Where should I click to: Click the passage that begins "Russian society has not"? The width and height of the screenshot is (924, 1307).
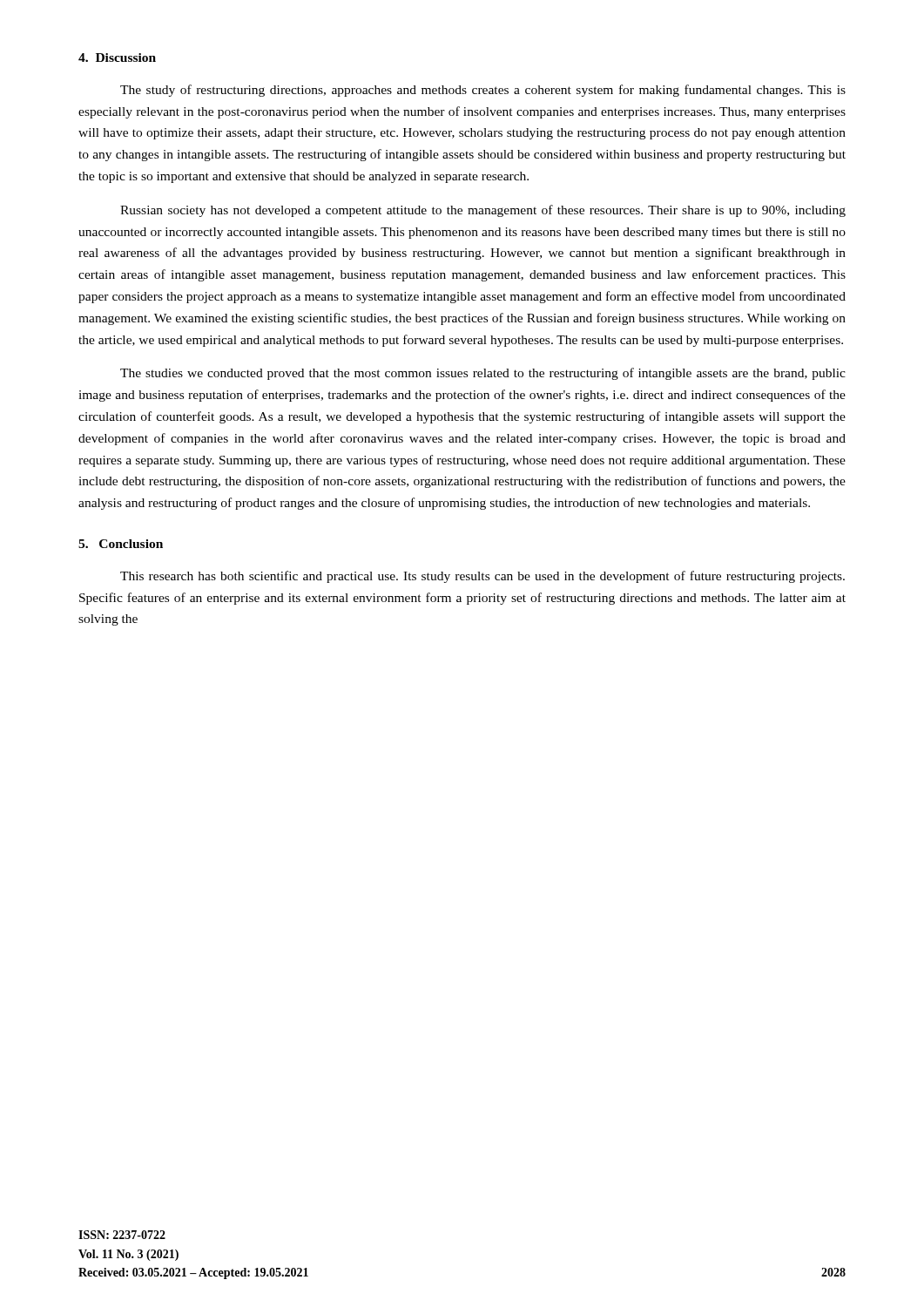click(462, 274)
